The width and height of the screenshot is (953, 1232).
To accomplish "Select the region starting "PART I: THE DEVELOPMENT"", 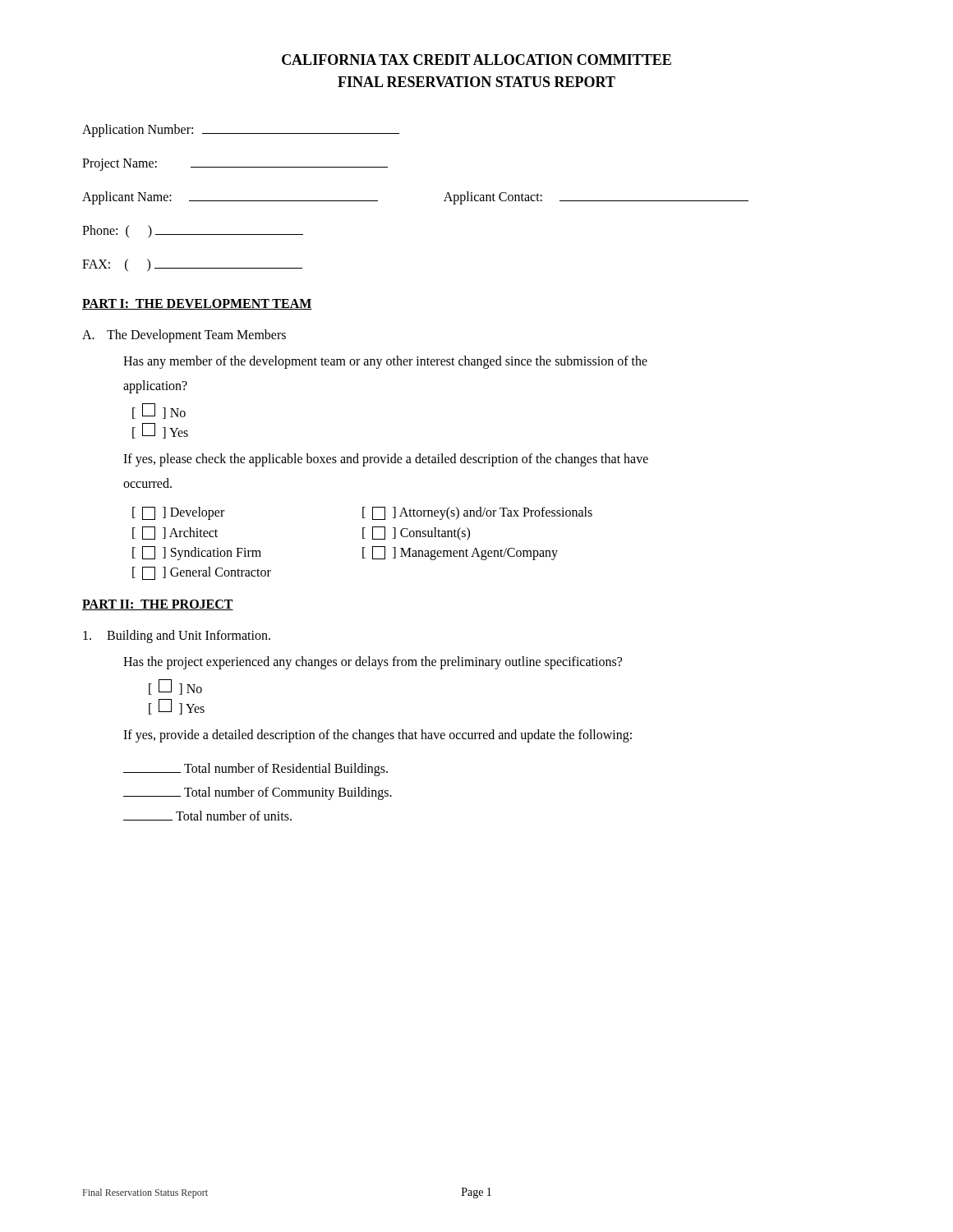I will (x=197, y=304).
